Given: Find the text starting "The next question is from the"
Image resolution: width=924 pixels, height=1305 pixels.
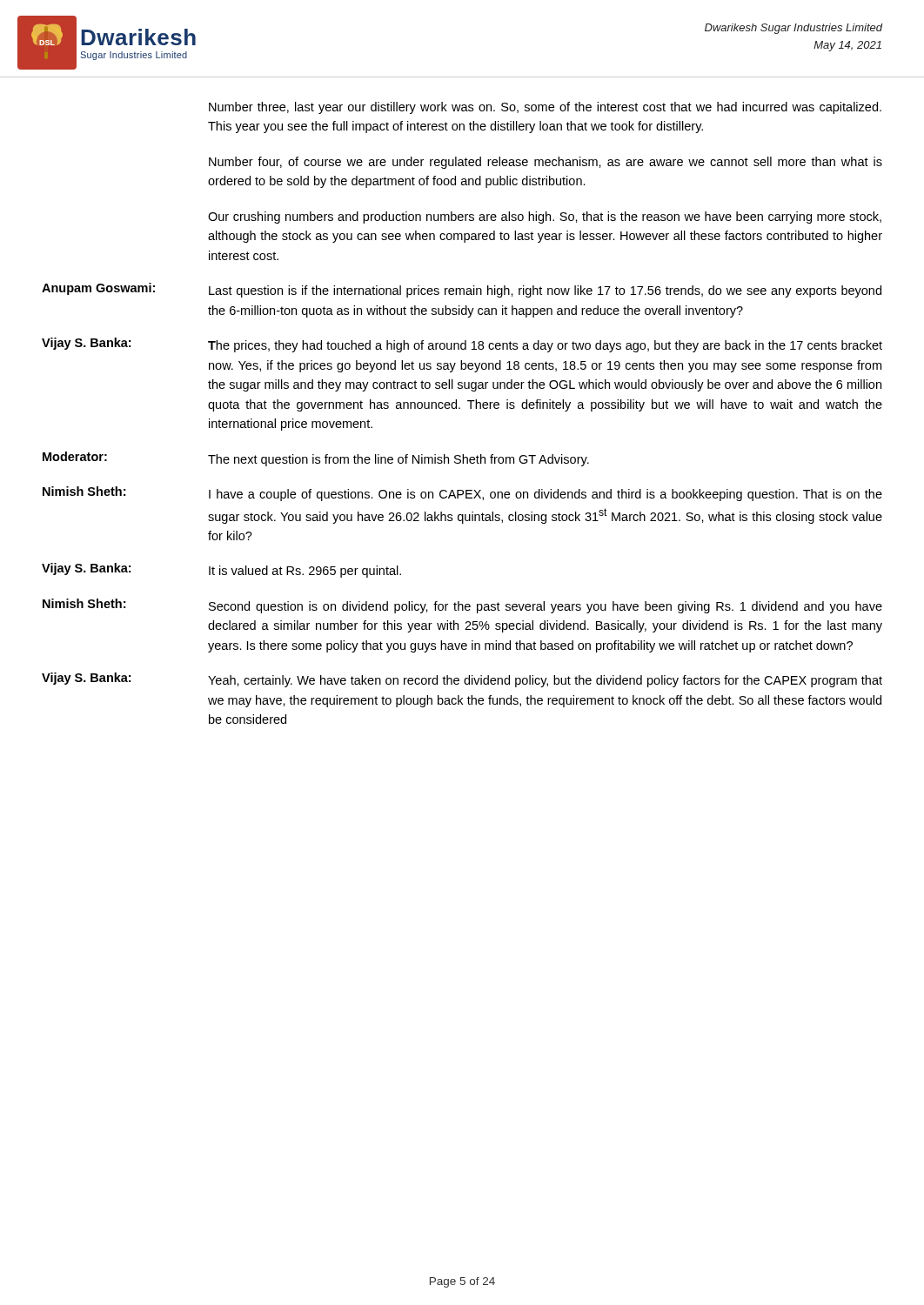Looking at the screenshot, I should [545, 459].
